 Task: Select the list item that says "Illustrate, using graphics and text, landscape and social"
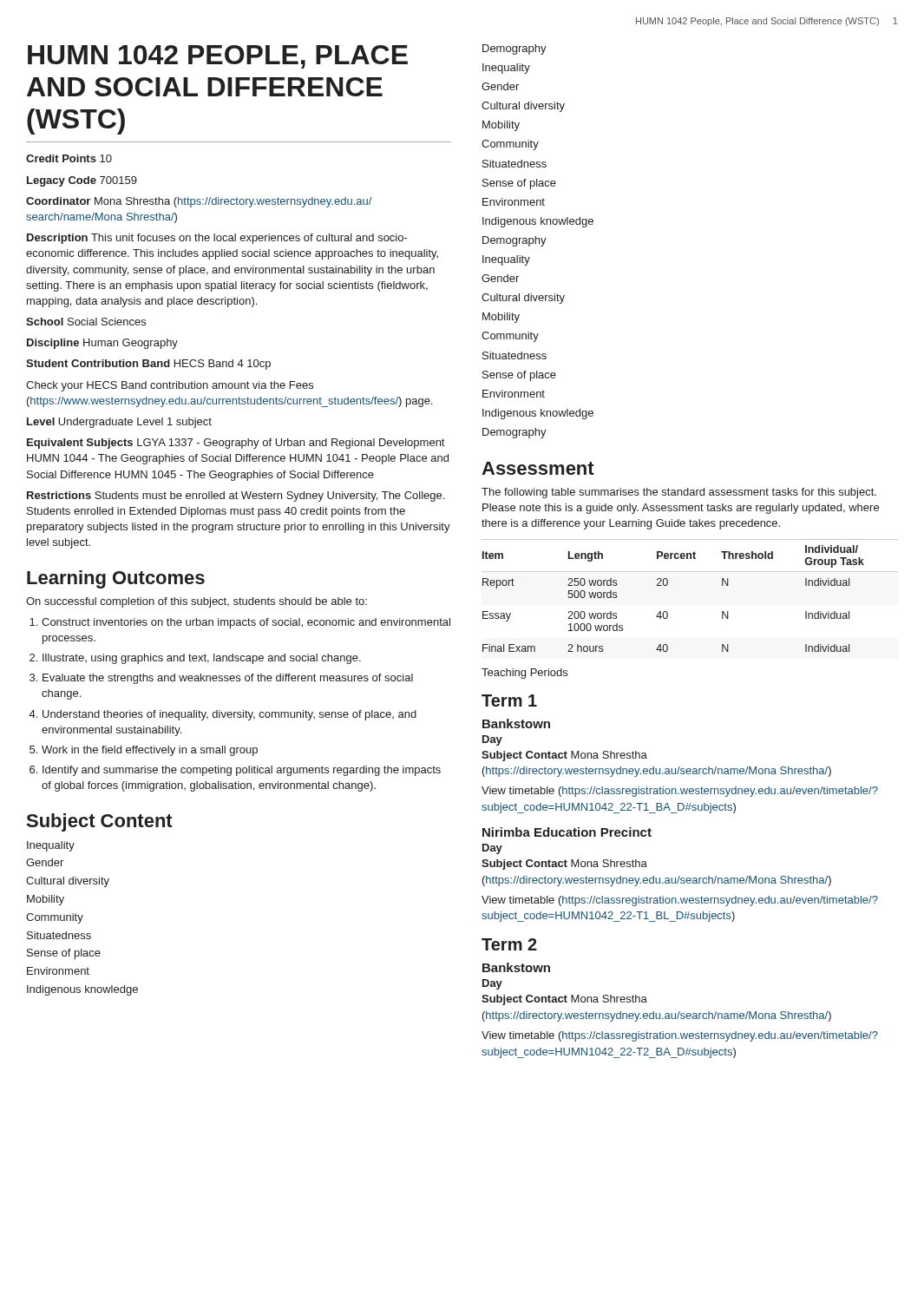point(202,658)
